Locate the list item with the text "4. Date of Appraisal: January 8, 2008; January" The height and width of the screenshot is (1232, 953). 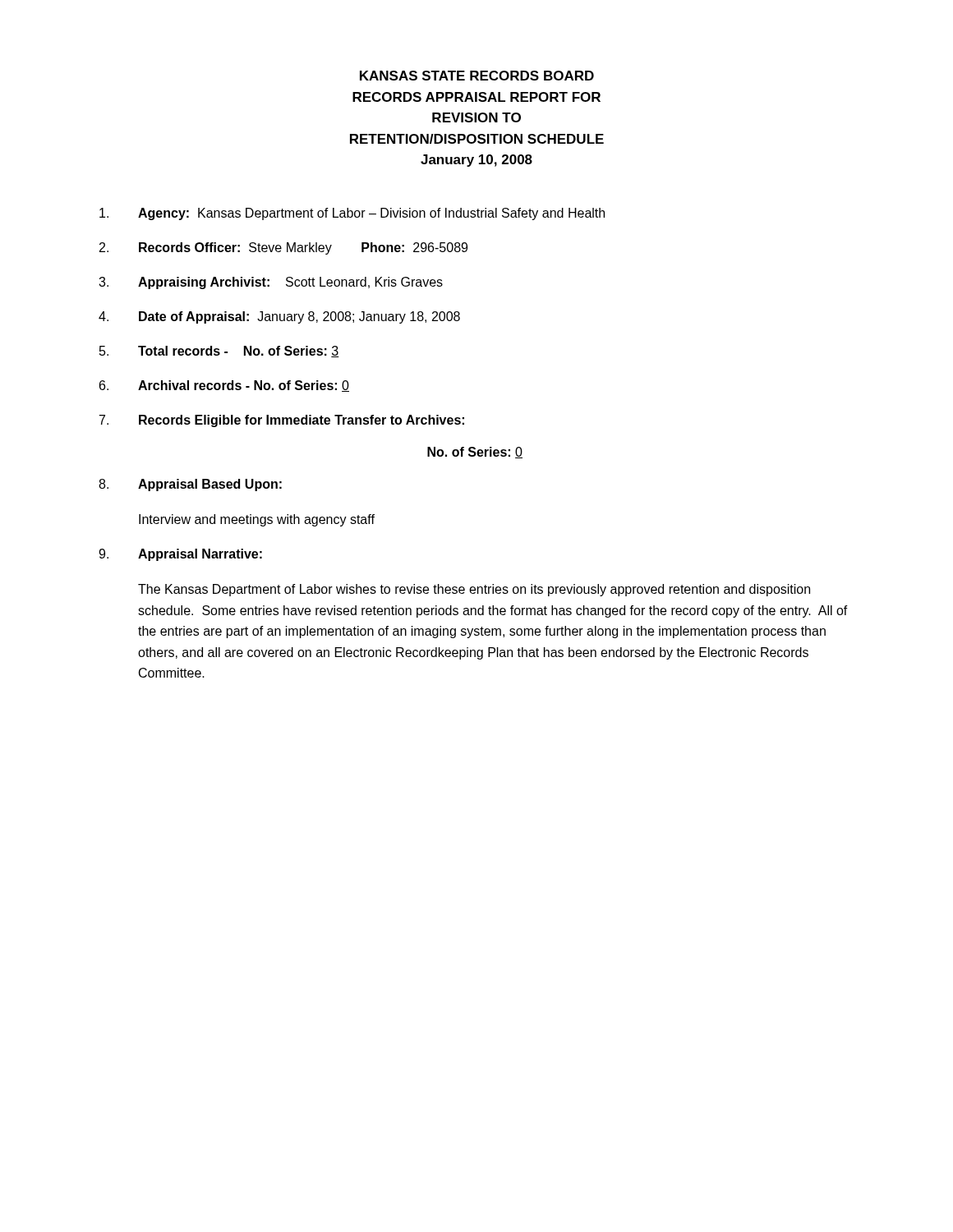point(280,317)
